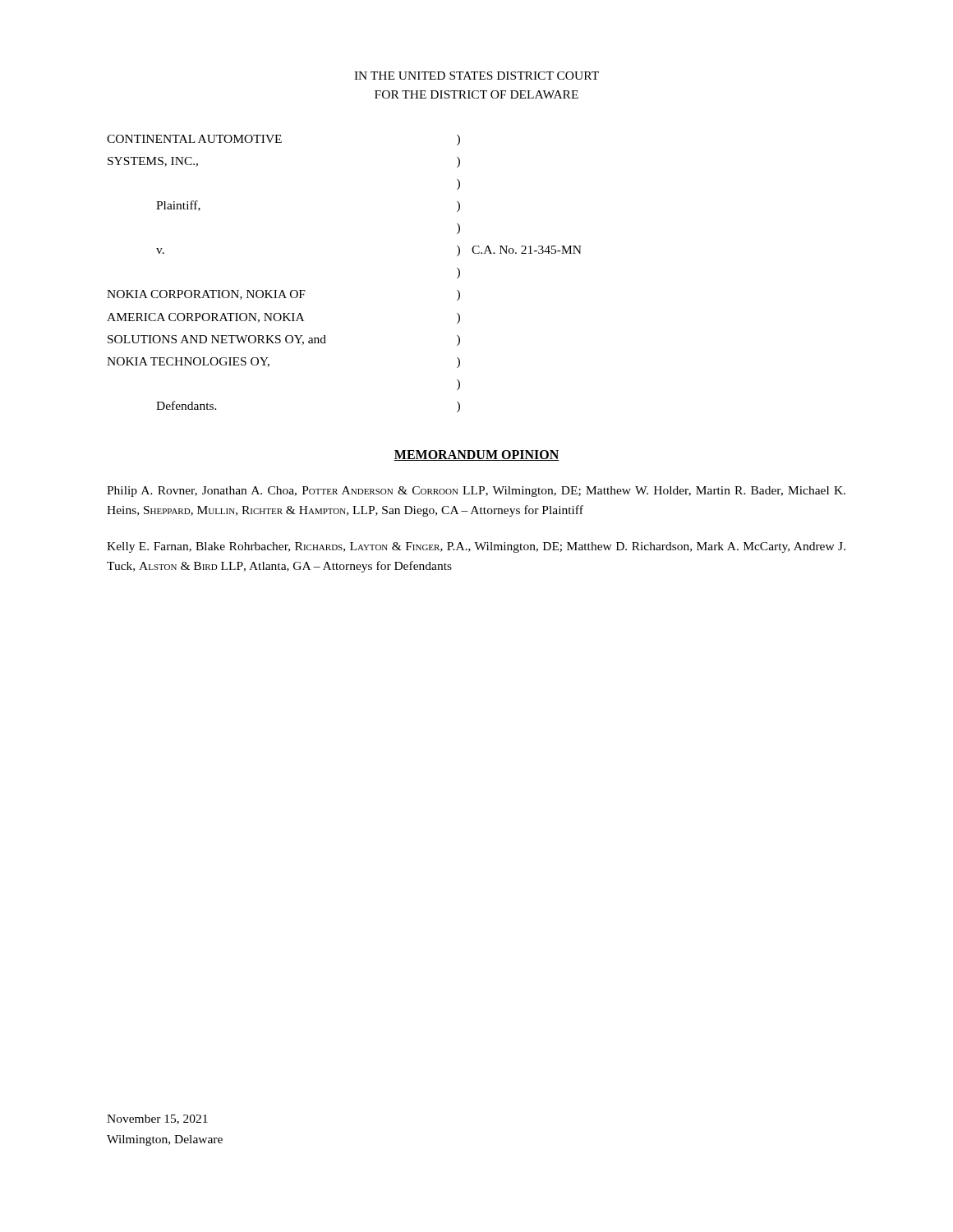
Task: Click a section header
Action: click(476, 455)
